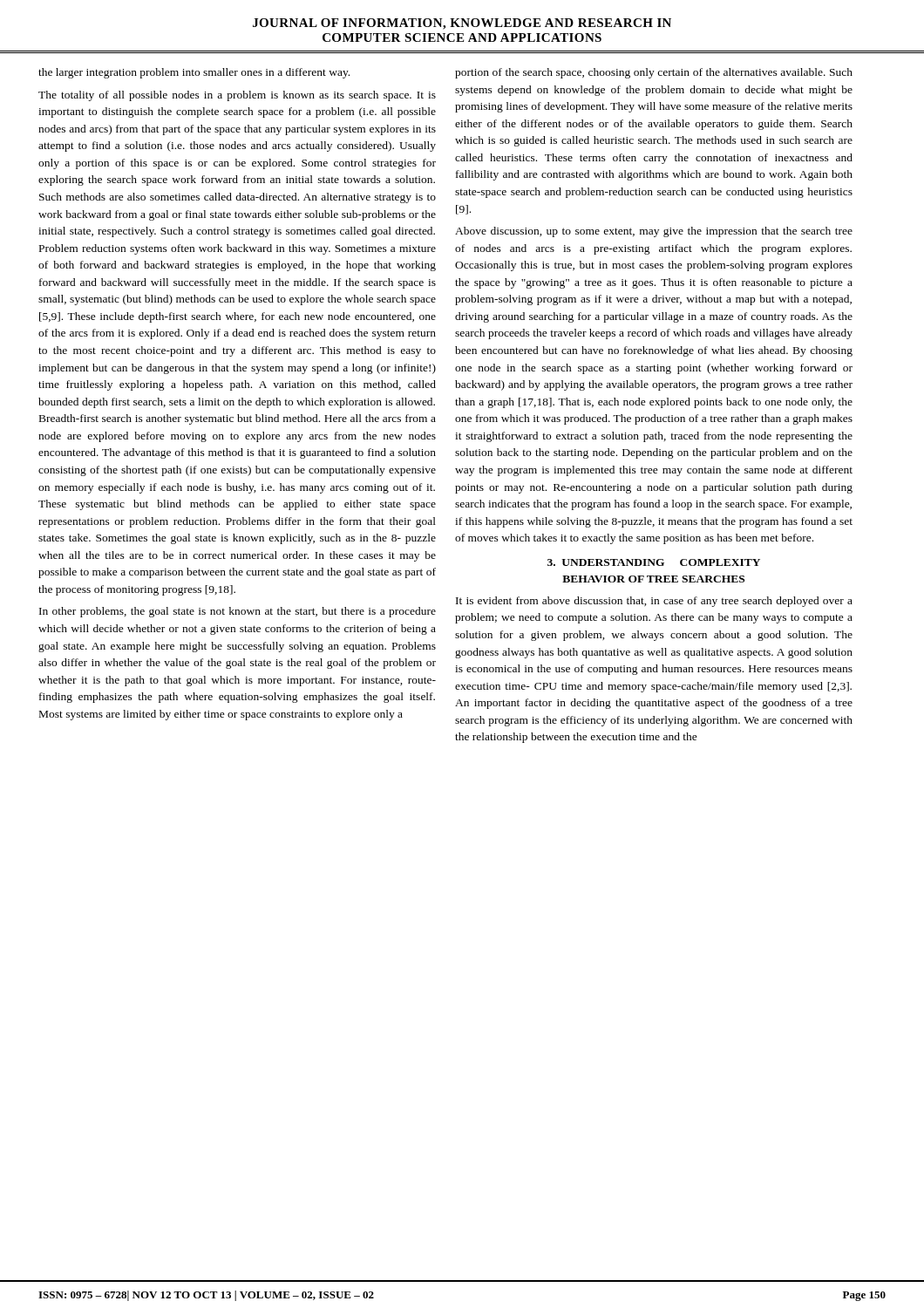Select the section header with the text "3. UNDERSTANDING COMPLEXITYBEHAVIOR OF"
Screen dimensions: 1308x924
654,570
